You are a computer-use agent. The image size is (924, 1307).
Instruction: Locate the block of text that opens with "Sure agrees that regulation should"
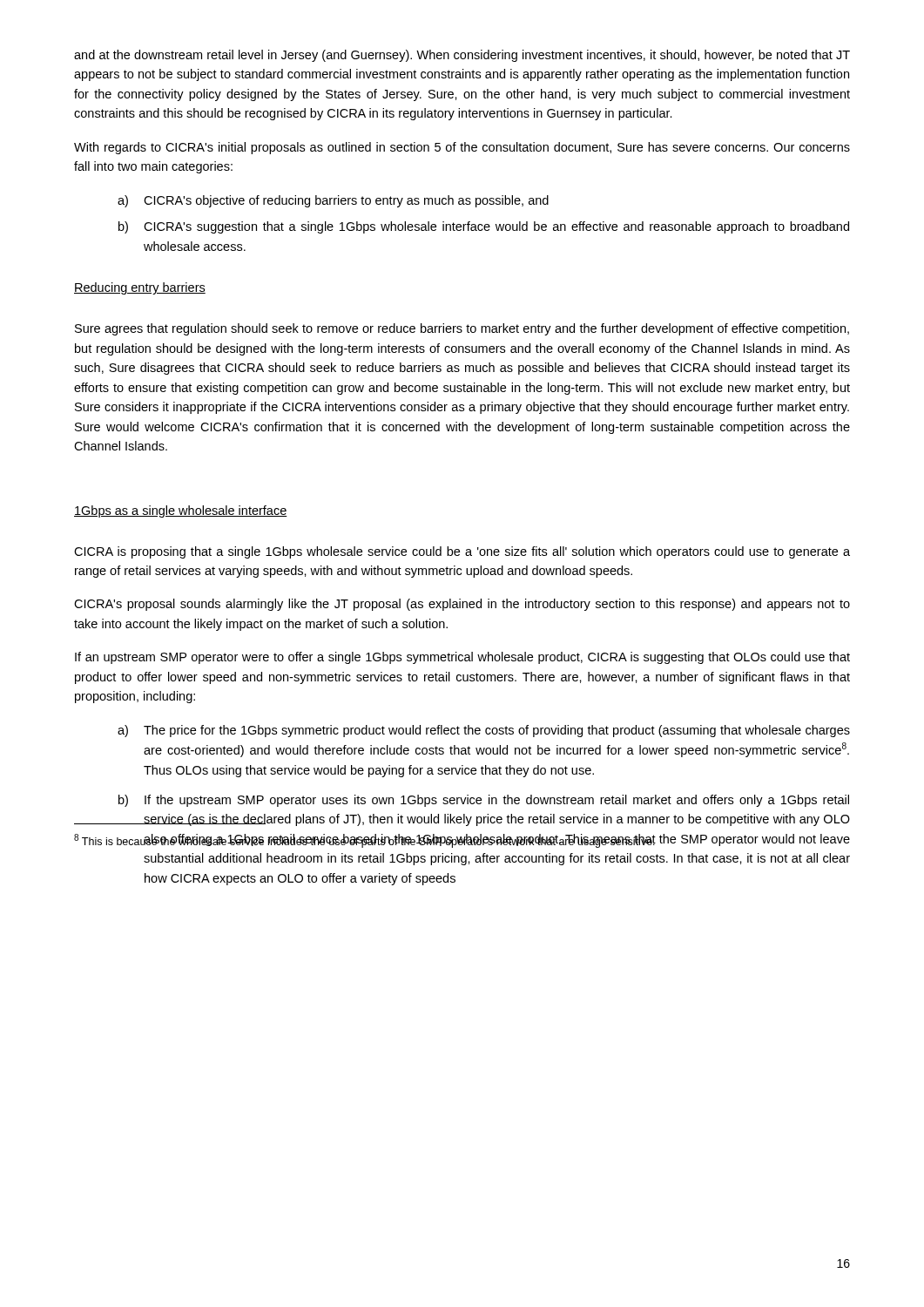point(462,387)
